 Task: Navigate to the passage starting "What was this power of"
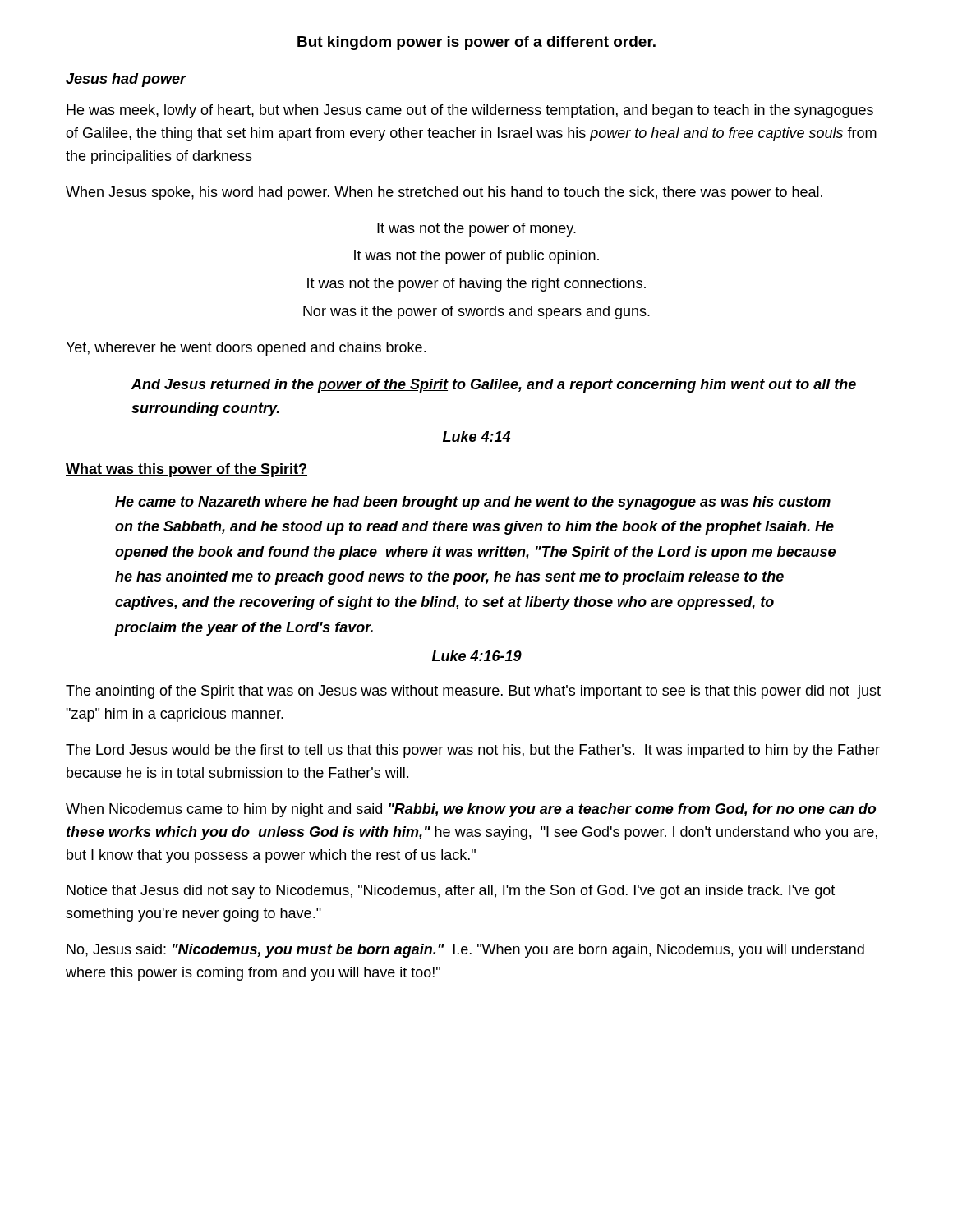click(187, 469)
